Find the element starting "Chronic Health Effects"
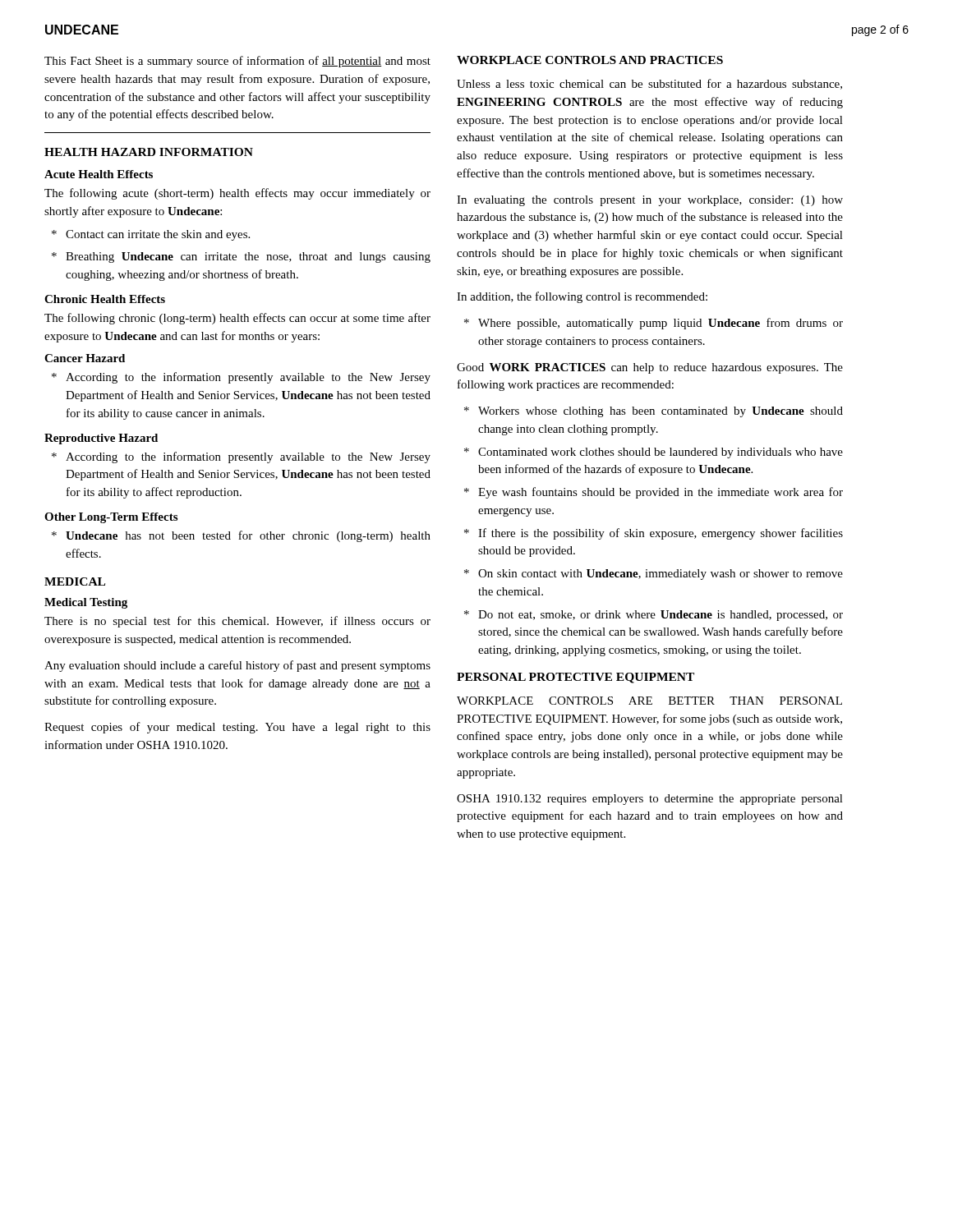 pyautogui.click(x=105, y=299)
